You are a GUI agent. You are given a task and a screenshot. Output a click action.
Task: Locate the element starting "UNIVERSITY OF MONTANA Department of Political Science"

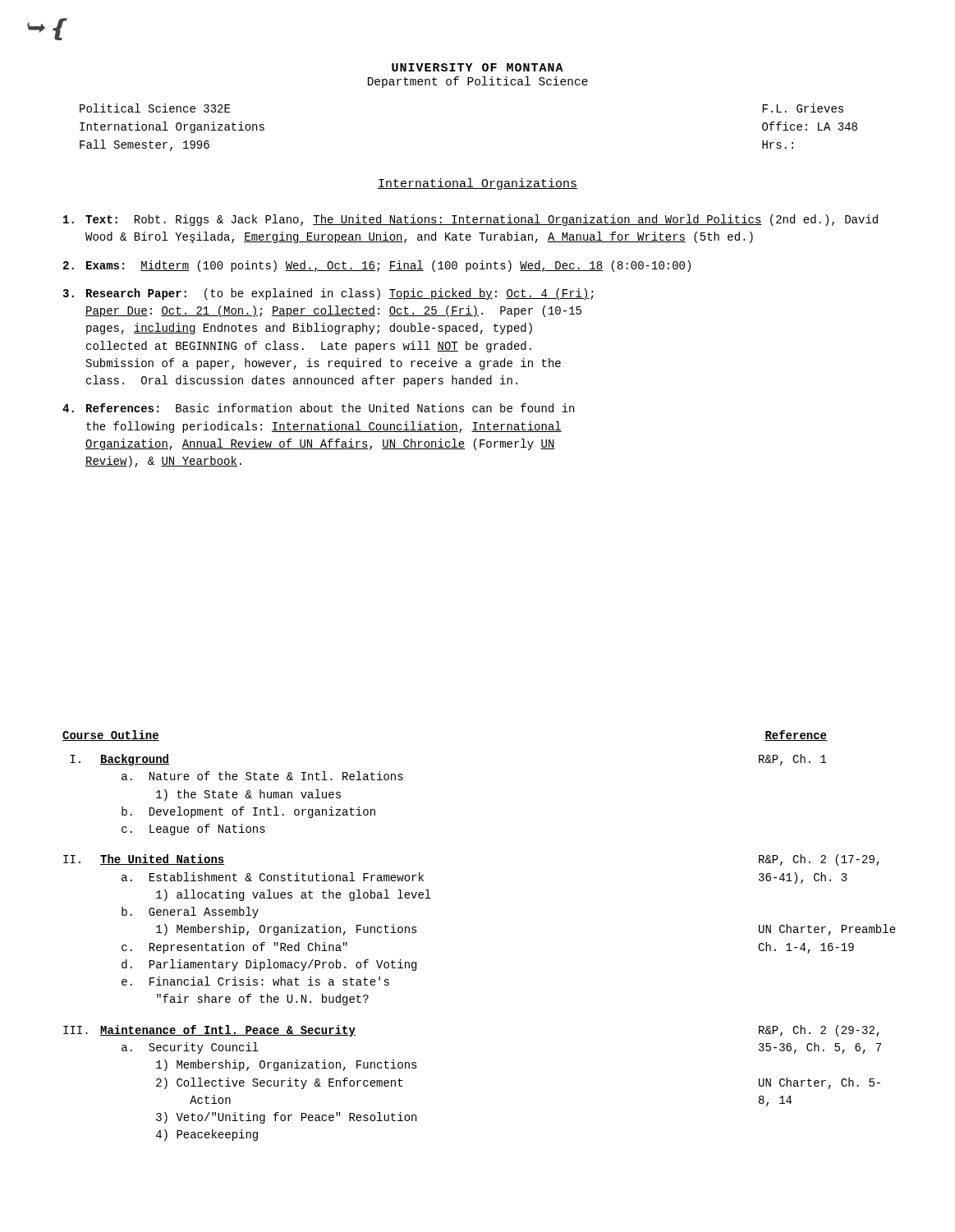[x=478, y=75]
